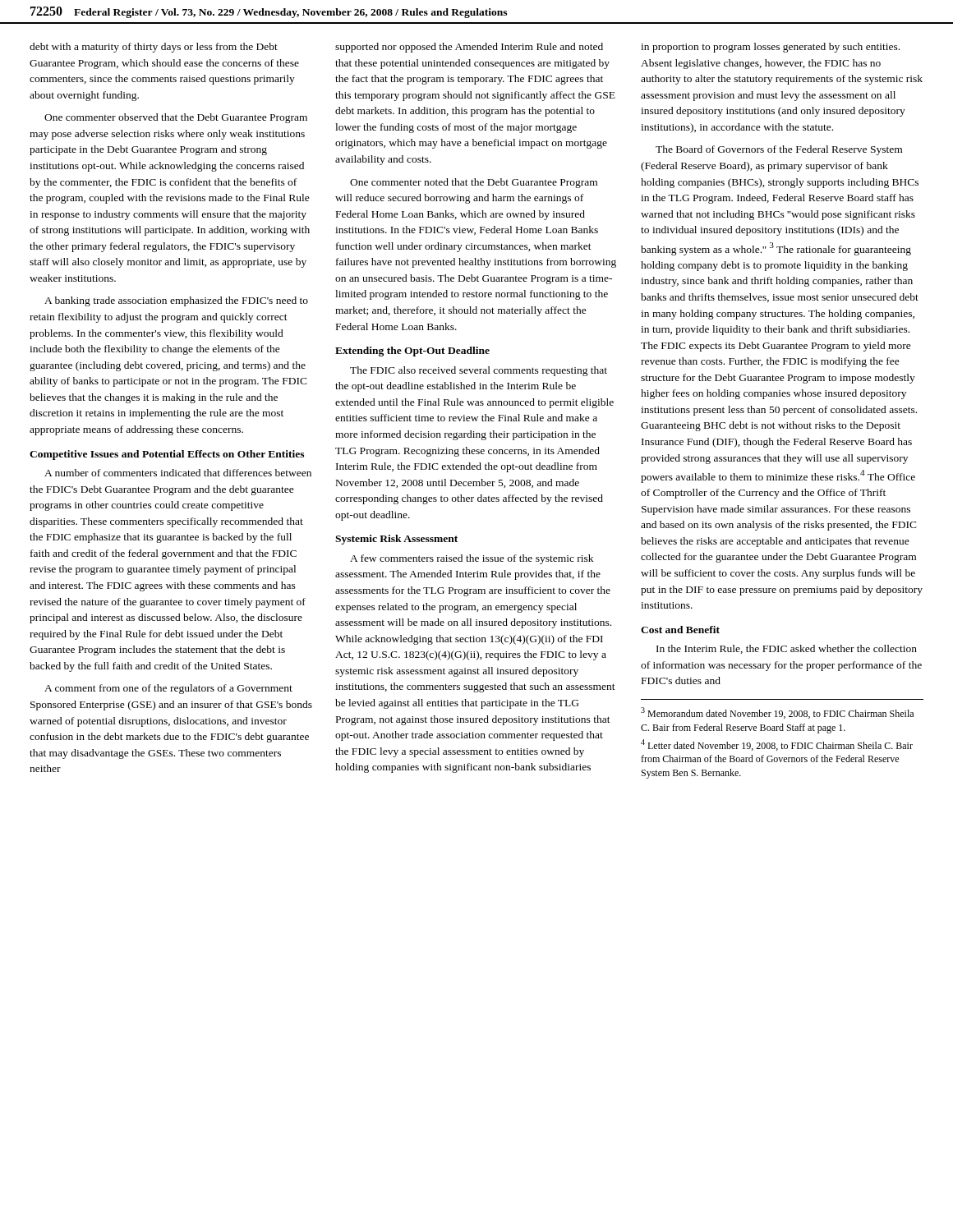Click on the text block that says "A number of commenters indicated that differences"
The height and width of the screenshot is (1232, 953).
[x=171, y=621]
